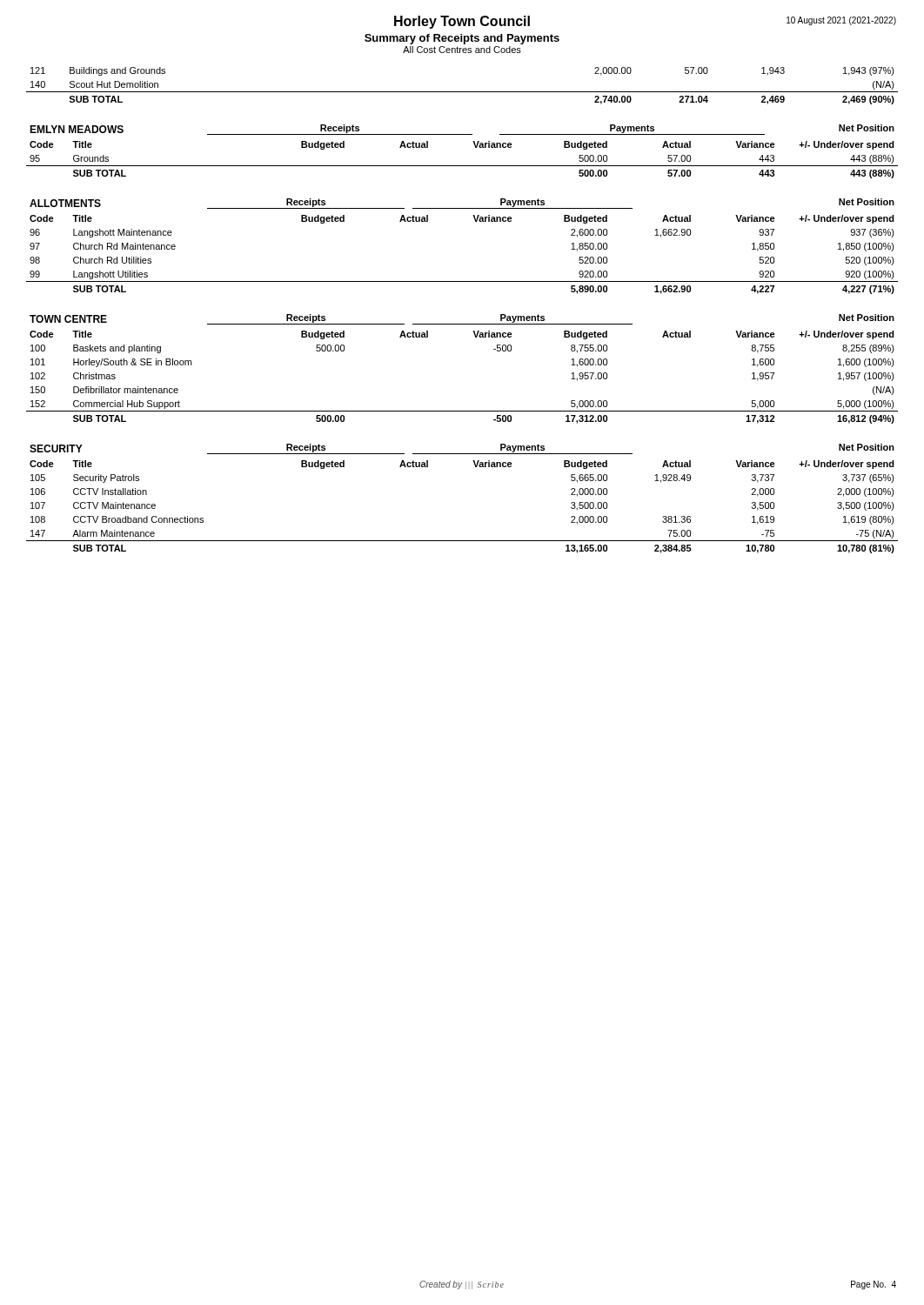
Task: Select the table that reads "10,780 (81%)"
Action: 462,506
